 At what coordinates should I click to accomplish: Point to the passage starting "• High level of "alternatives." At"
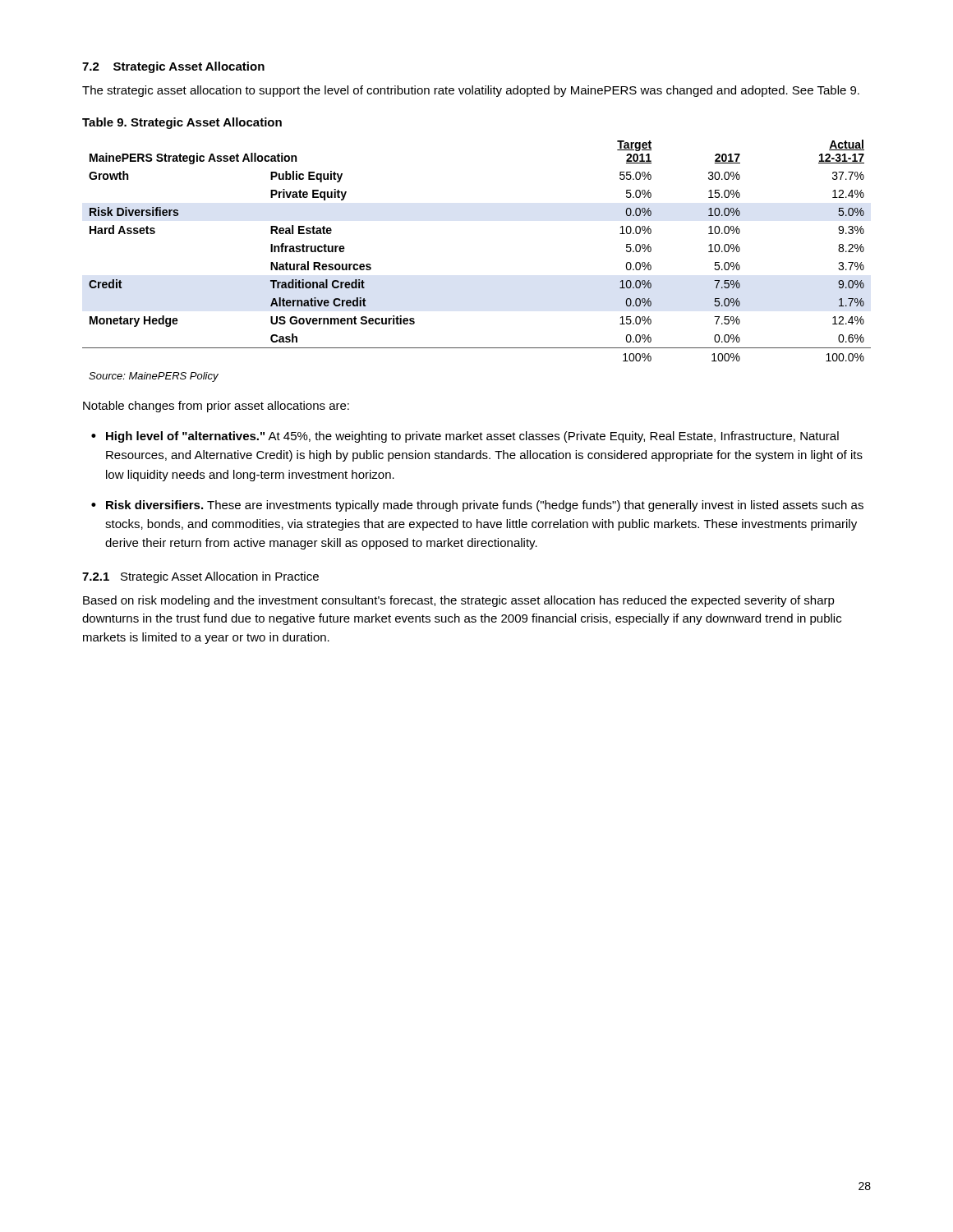[x=476, y=455]
